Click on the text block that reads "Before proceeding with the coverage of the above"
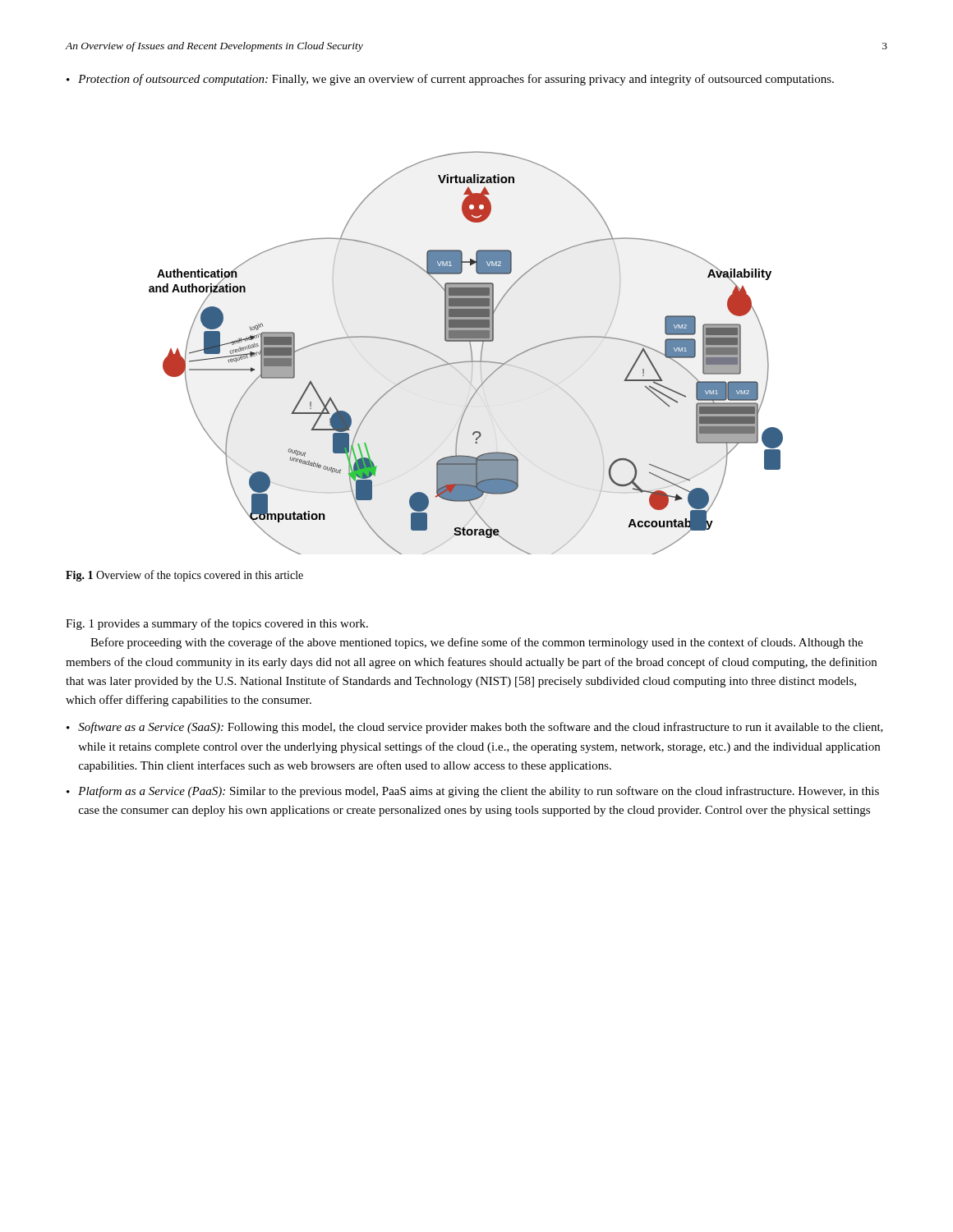 (471, 671)
